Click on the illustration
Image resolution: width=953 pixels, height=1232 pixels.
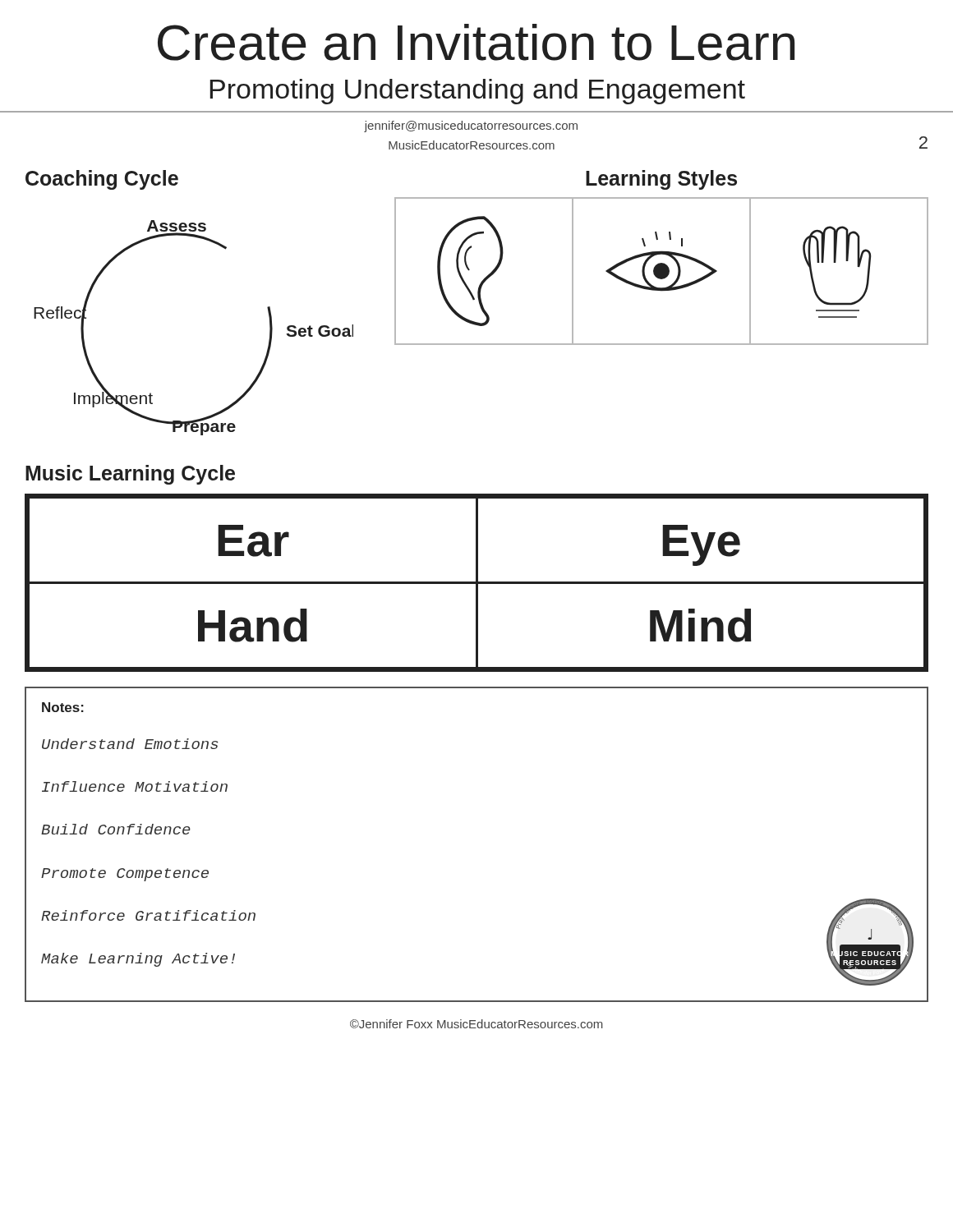pyautogui.click(x=661, y=271)
